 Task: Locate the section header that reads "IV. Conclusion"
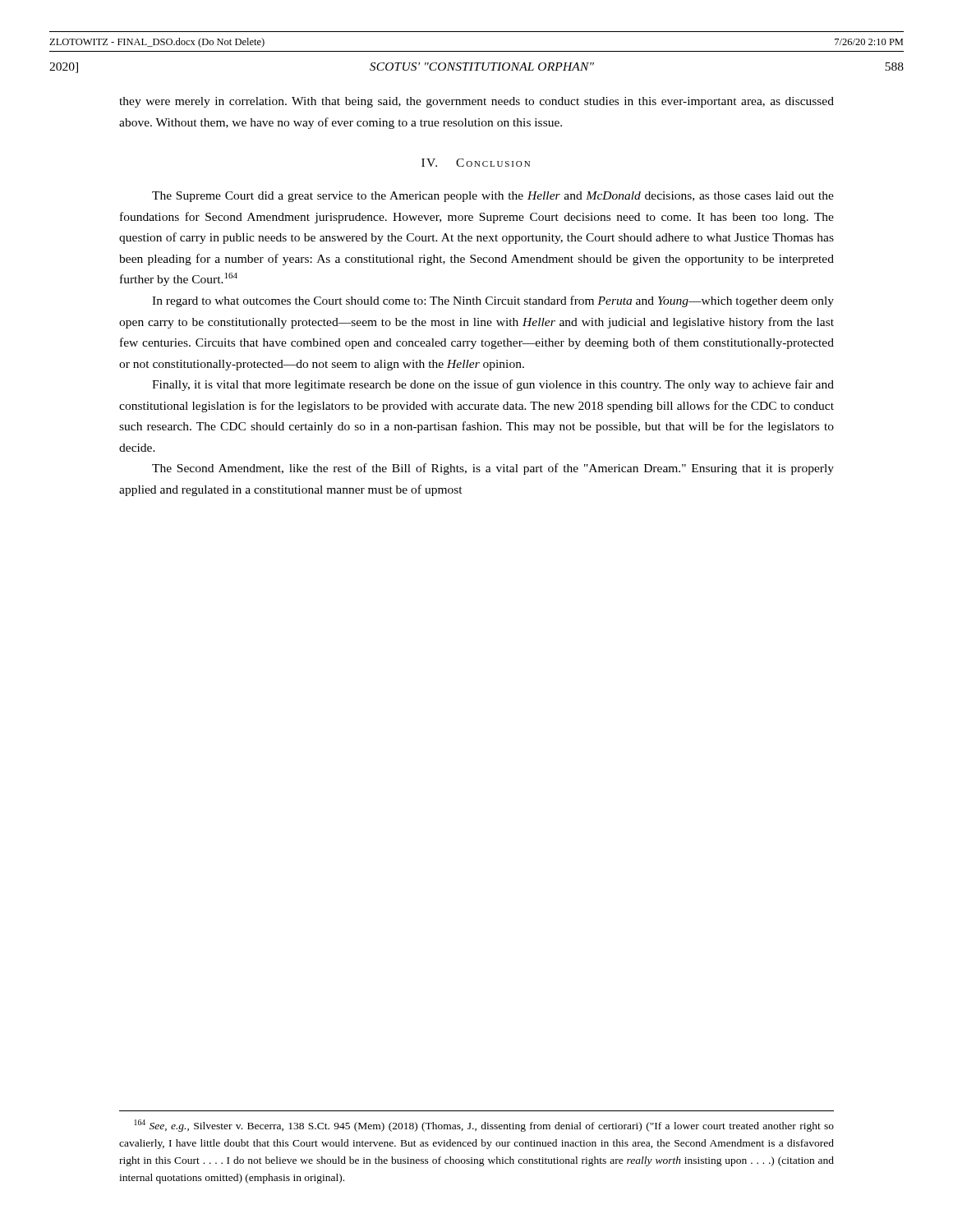click(476, 162)
